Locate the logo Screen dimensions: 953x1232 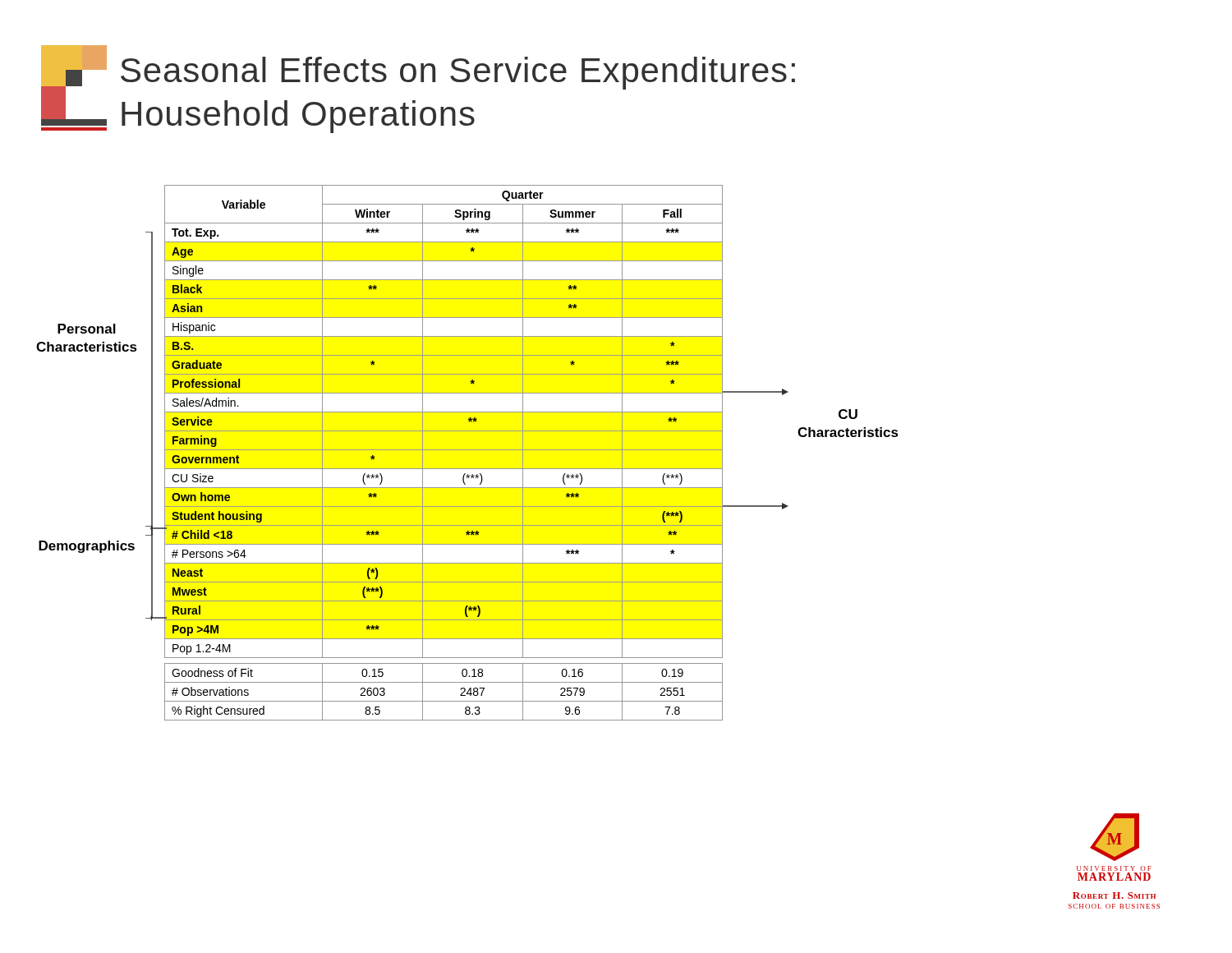coord(1115,861)
